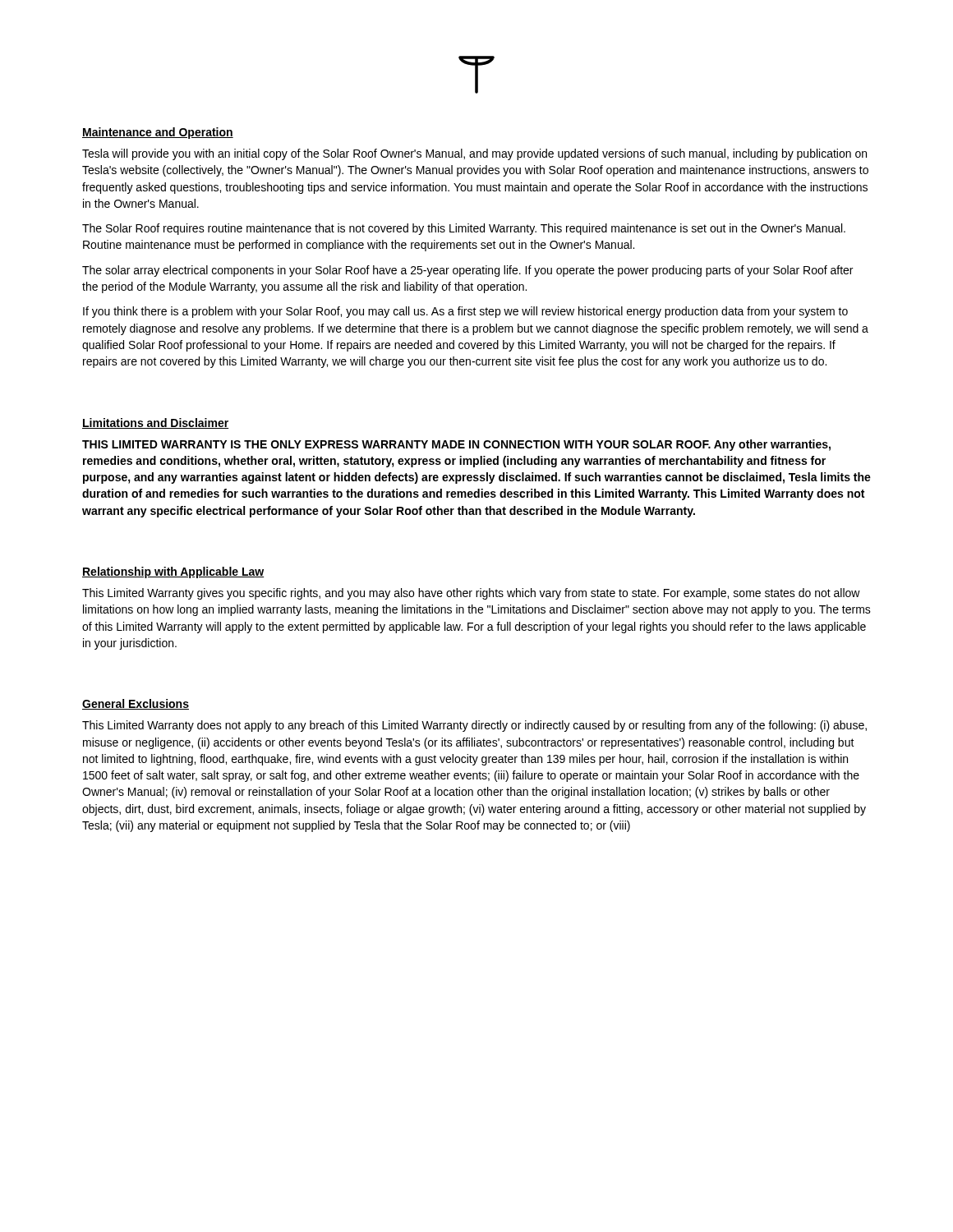
Task: Find the logo
Action: (476, 75)
